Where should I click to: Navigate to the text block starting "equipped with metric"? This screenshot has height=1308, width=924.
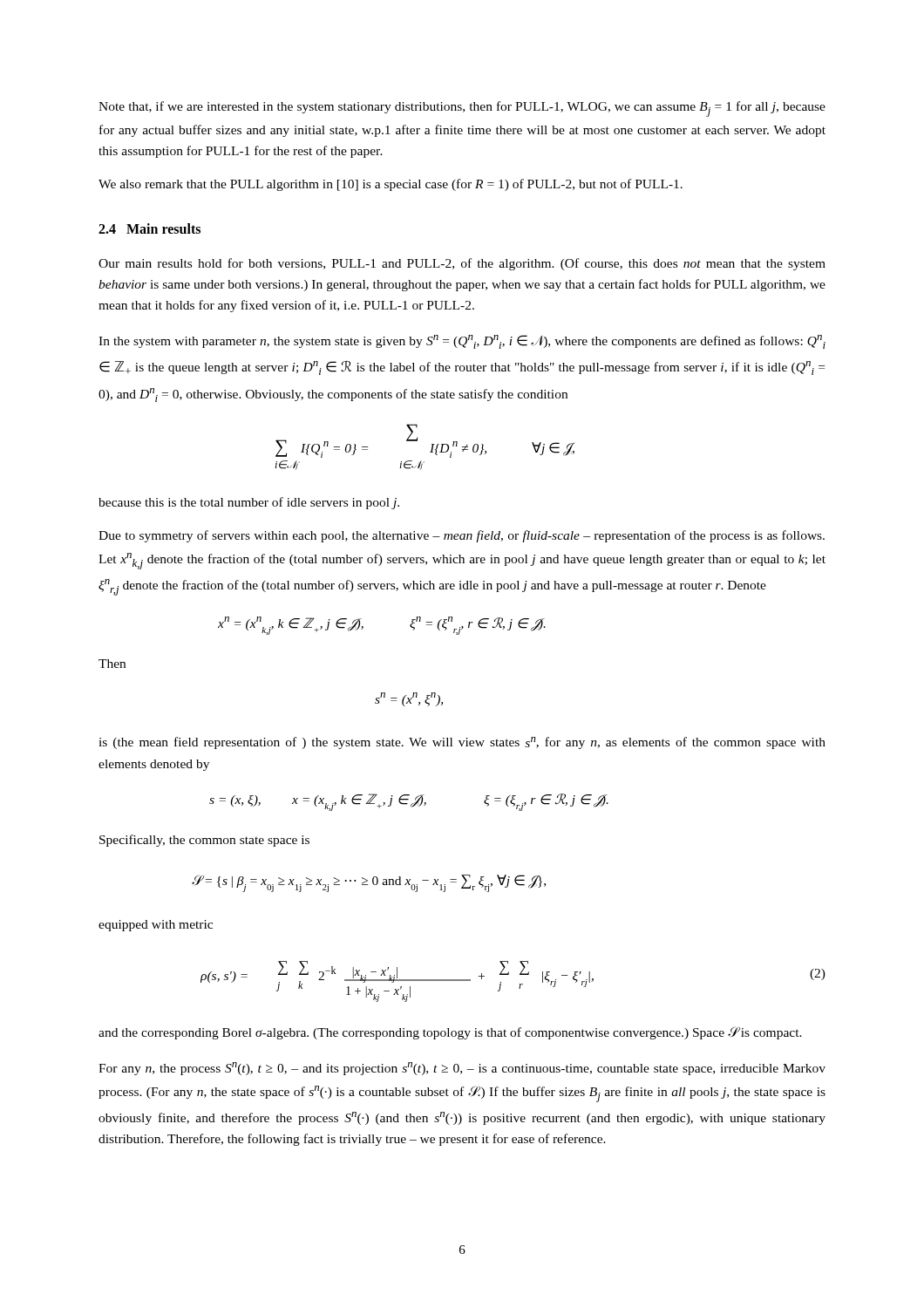(156, 924)
